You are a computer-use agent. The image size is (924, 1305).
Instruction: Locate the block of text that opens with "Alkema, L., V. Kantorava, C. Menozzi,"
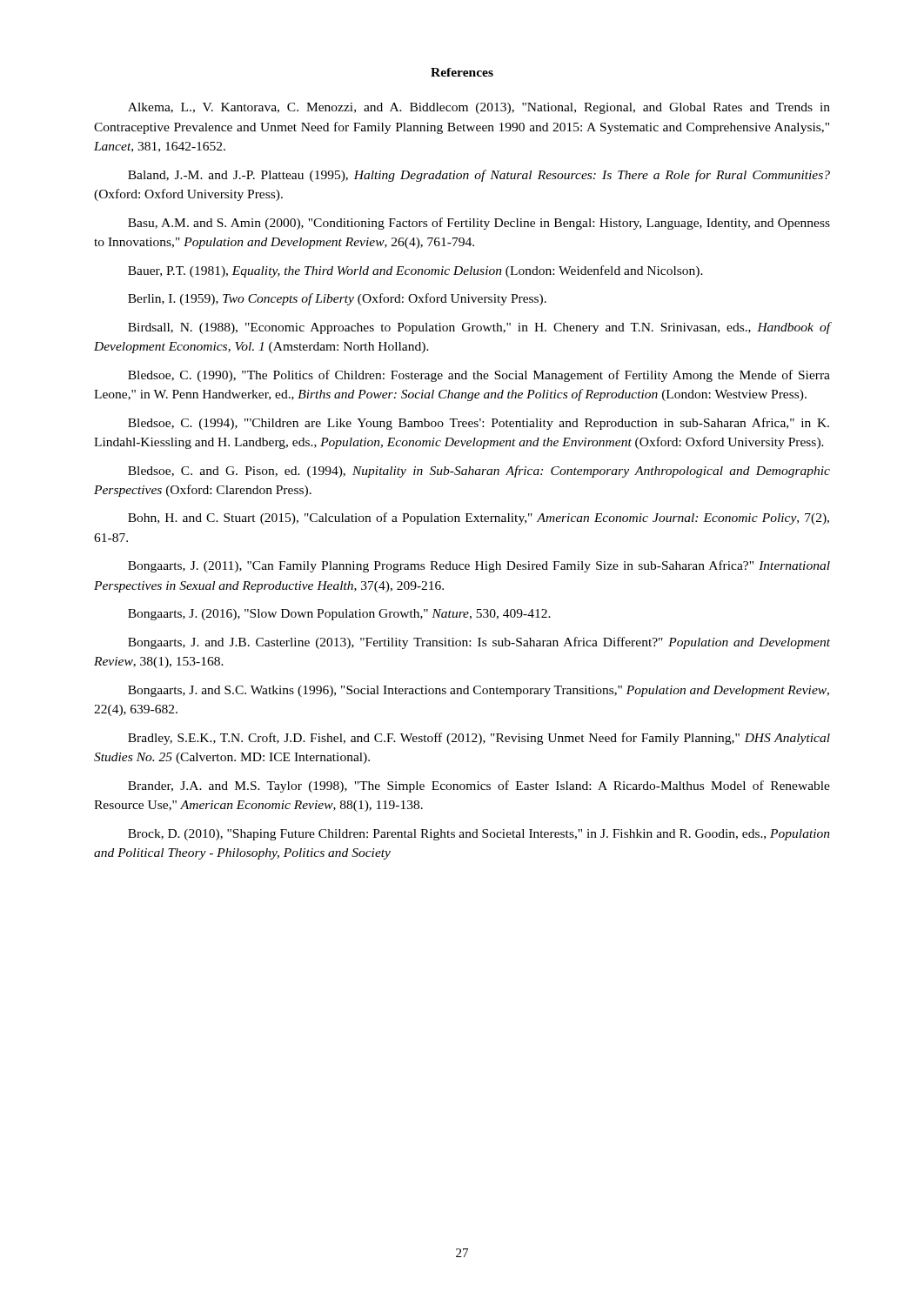[x=462, y=127]
